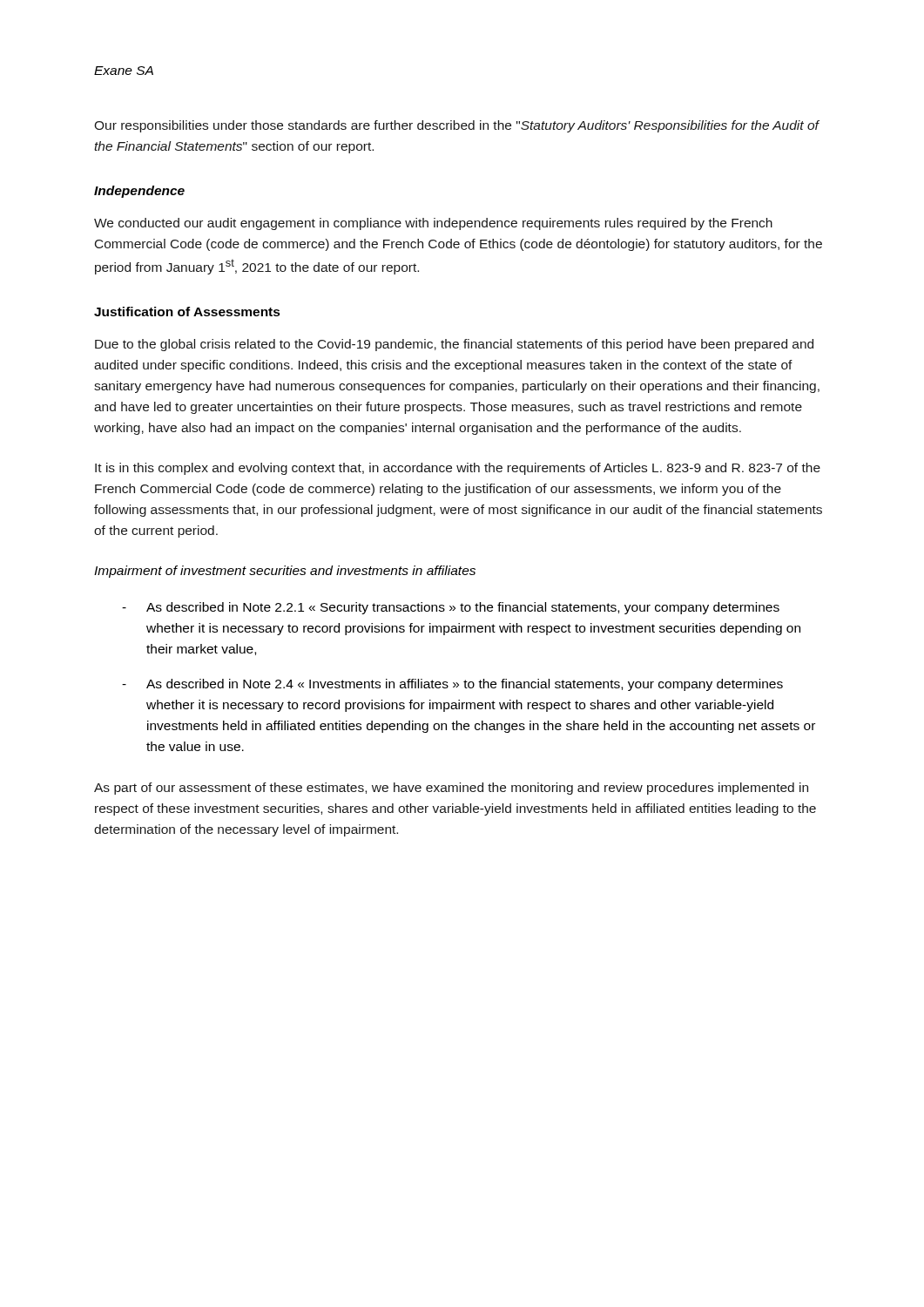Locate the block starting "- As described in Note 2.2.1 « Security"

click(476, 629)
